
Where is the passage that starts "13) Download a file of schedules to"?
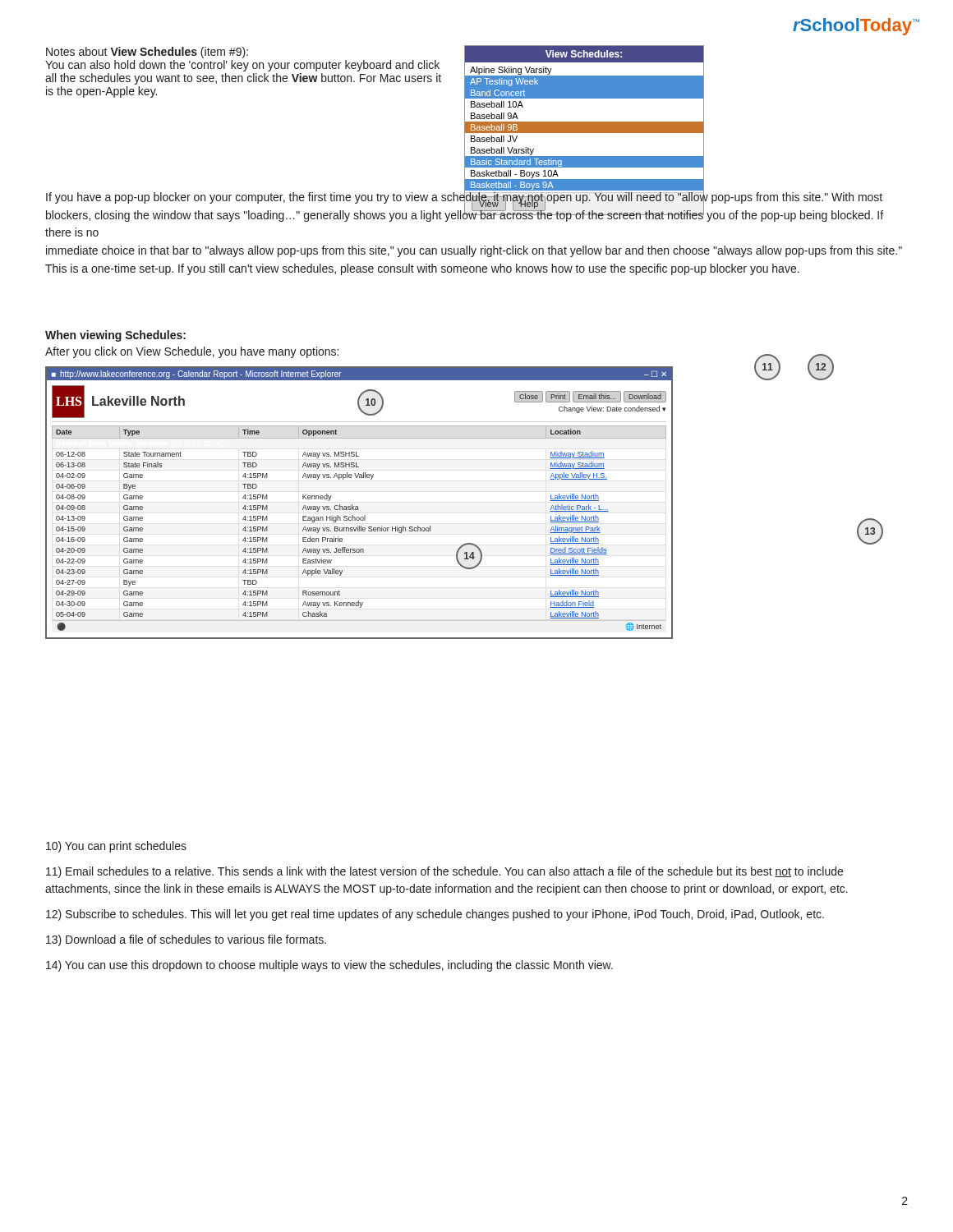tap(186, 940)
